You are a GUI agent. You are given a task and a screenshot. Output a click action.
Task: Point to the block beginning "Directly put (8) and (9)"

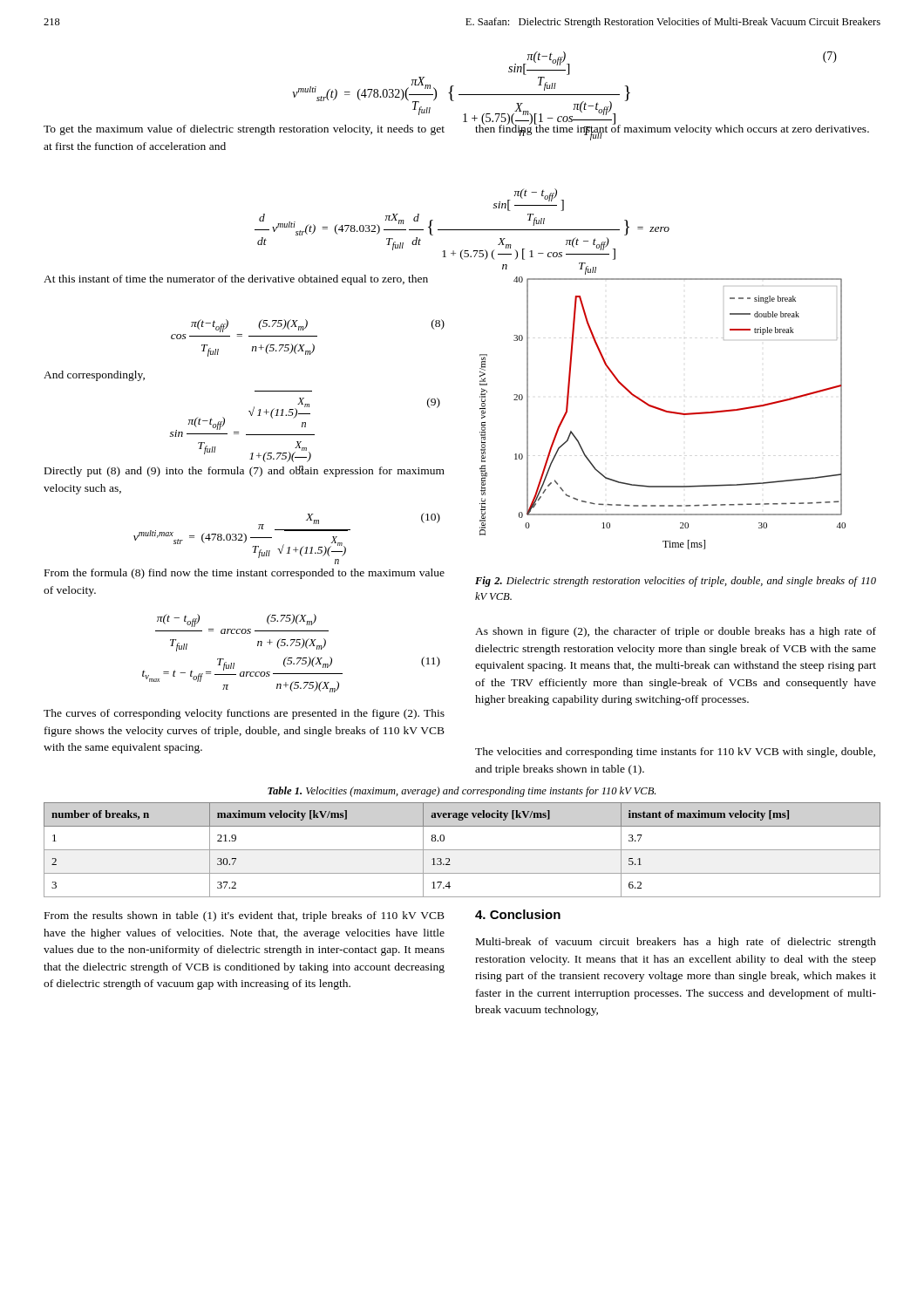point(244,479)
